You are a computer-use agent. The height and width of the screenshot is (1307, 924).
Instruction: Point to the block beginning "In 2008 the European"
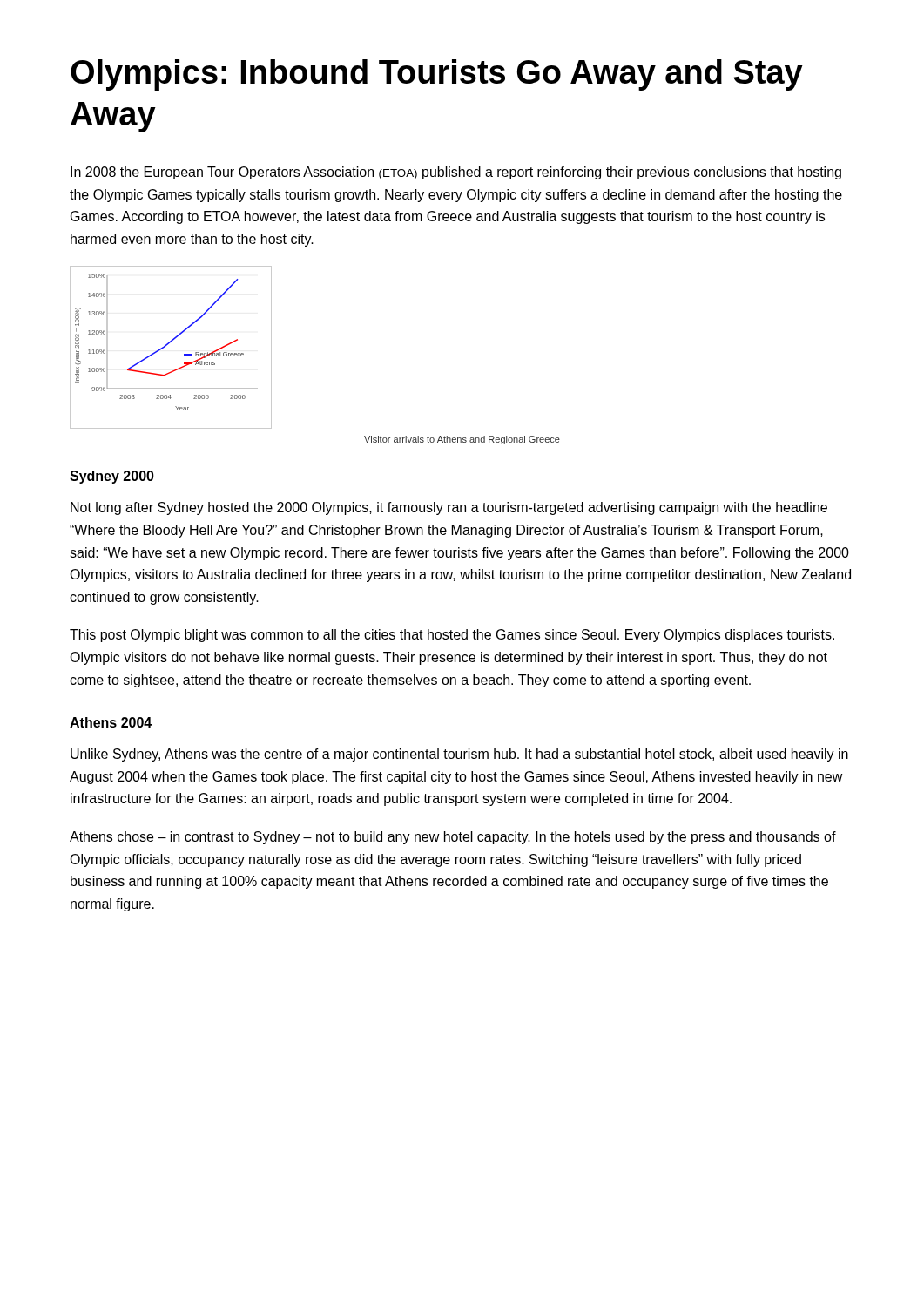click(456, 206)
